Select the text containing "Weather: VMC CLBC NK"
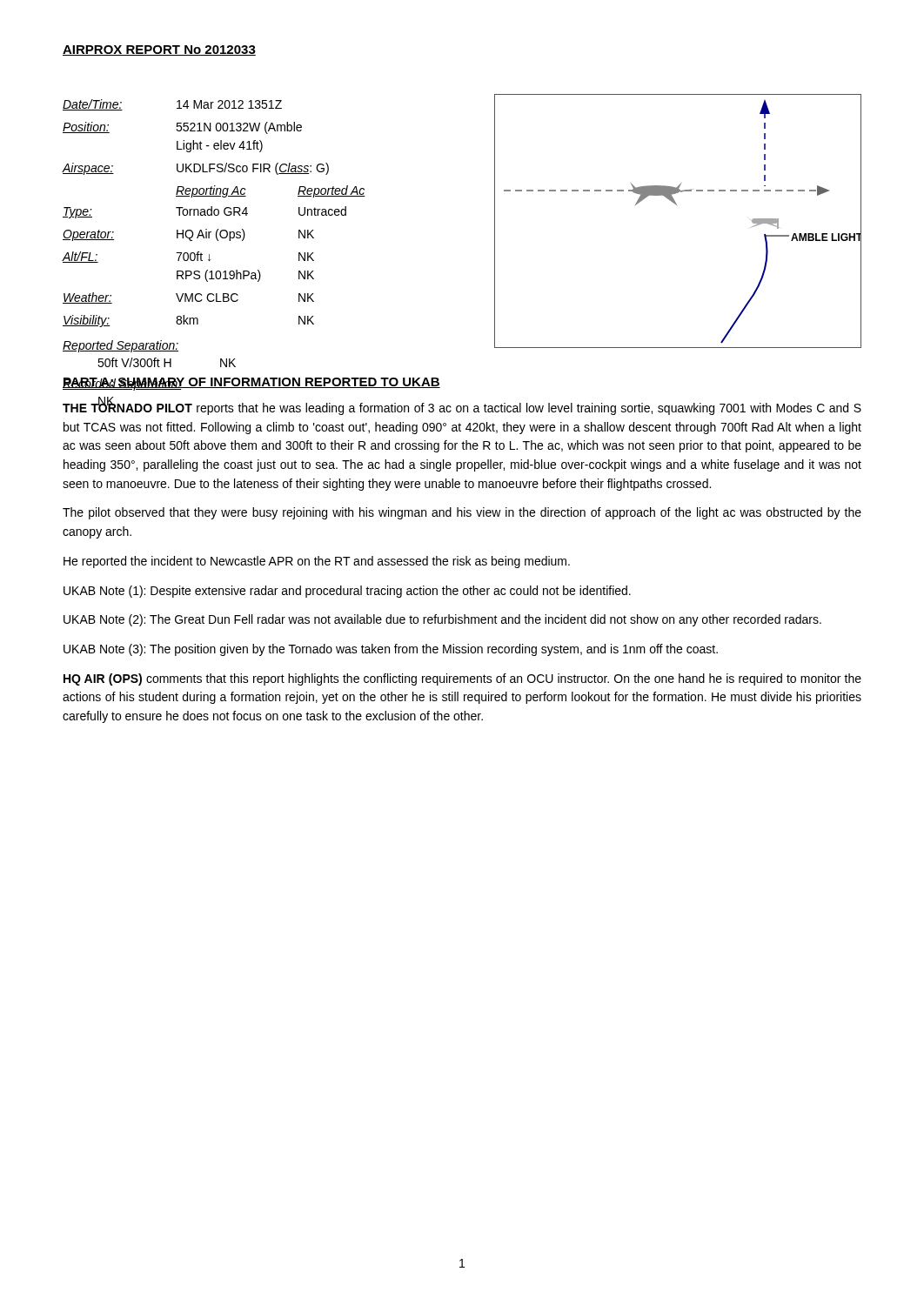The image size is (924, 1305). coord(189,298)
